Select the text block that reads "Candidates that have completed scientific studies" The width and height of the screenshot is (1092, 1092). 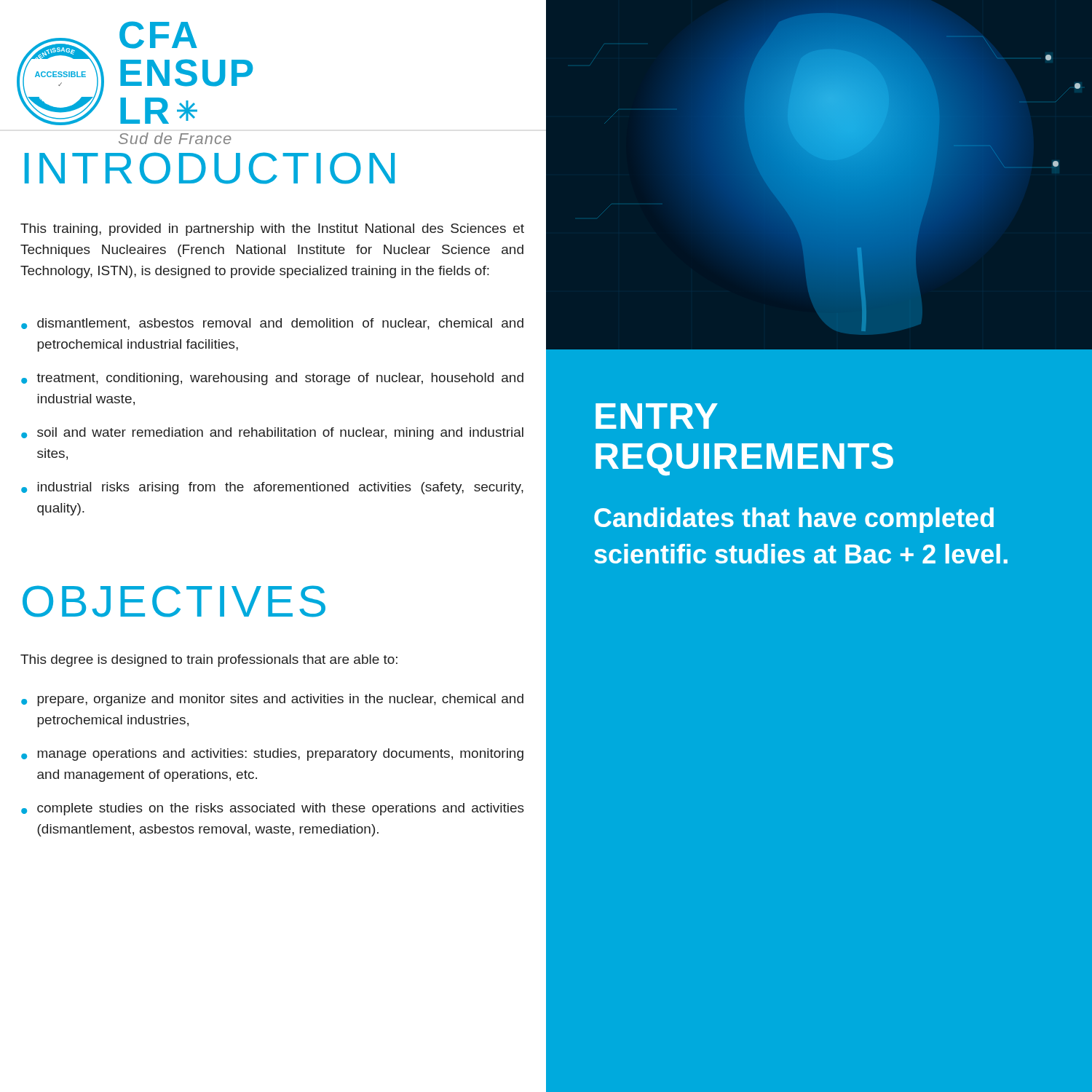tap(801, 536)
